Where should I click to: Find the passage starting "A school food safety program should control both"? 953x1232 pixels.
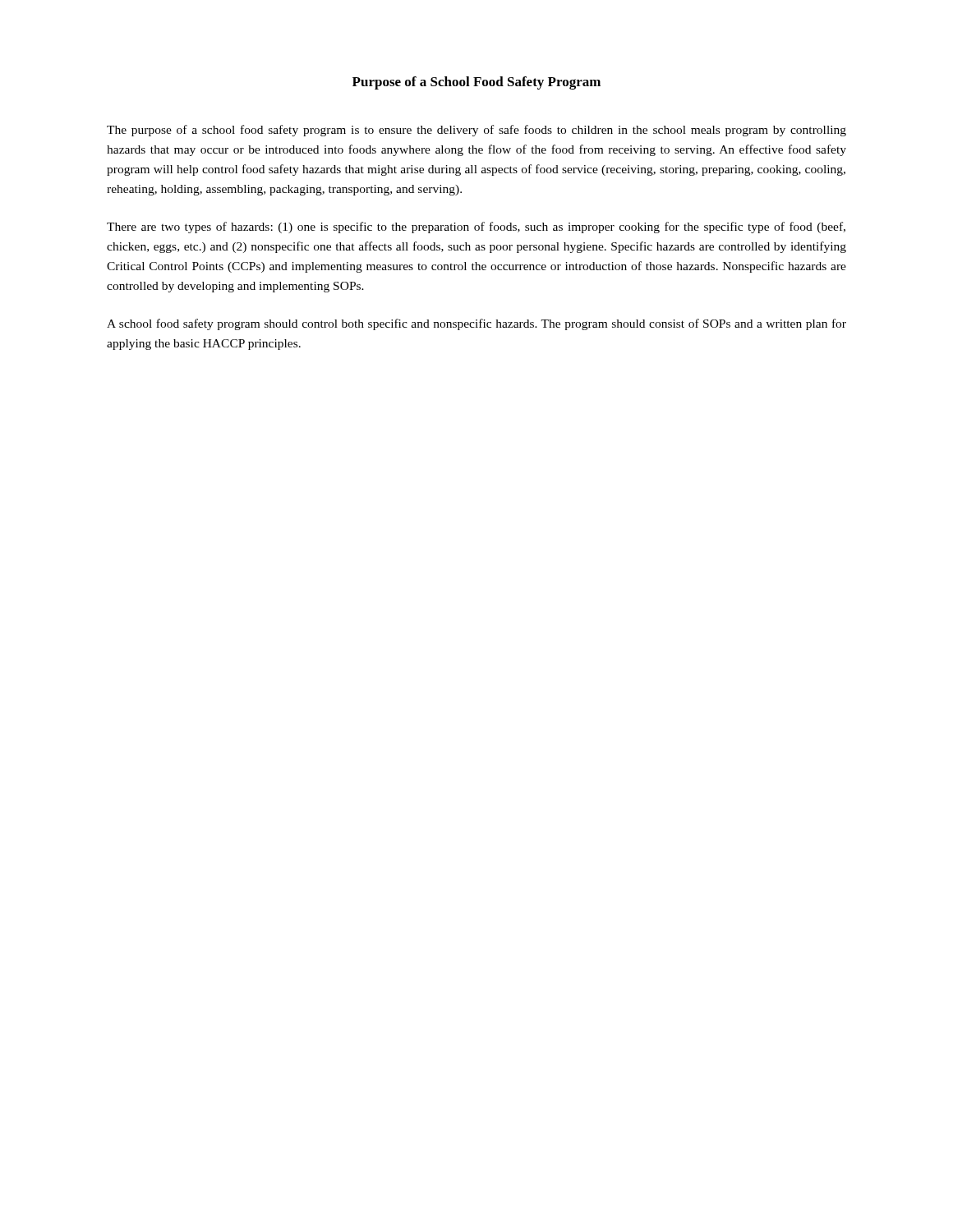pos(476,333)
